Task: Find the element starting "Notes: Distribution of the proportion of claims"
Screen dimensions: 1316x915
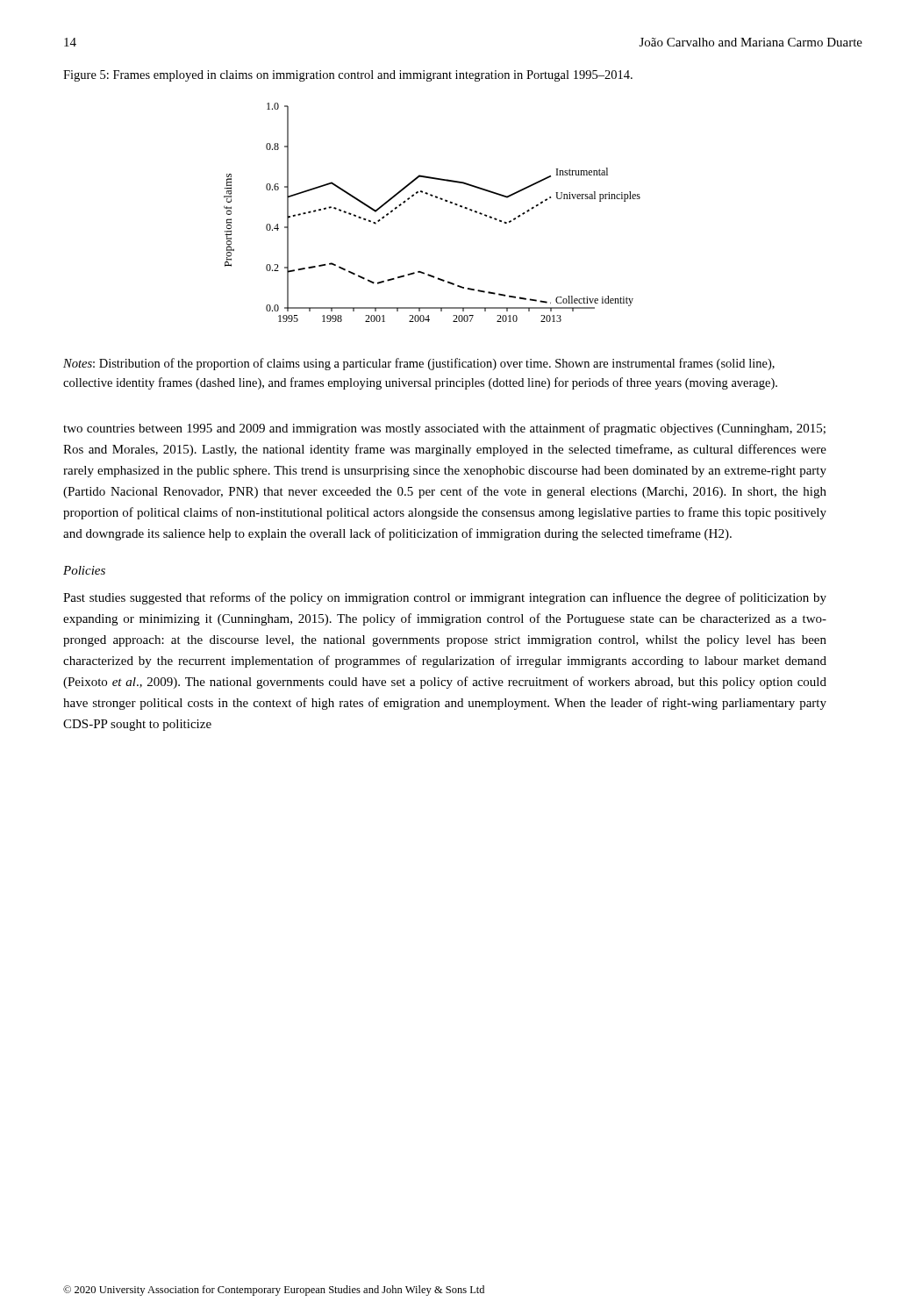Action: [421, 373]
